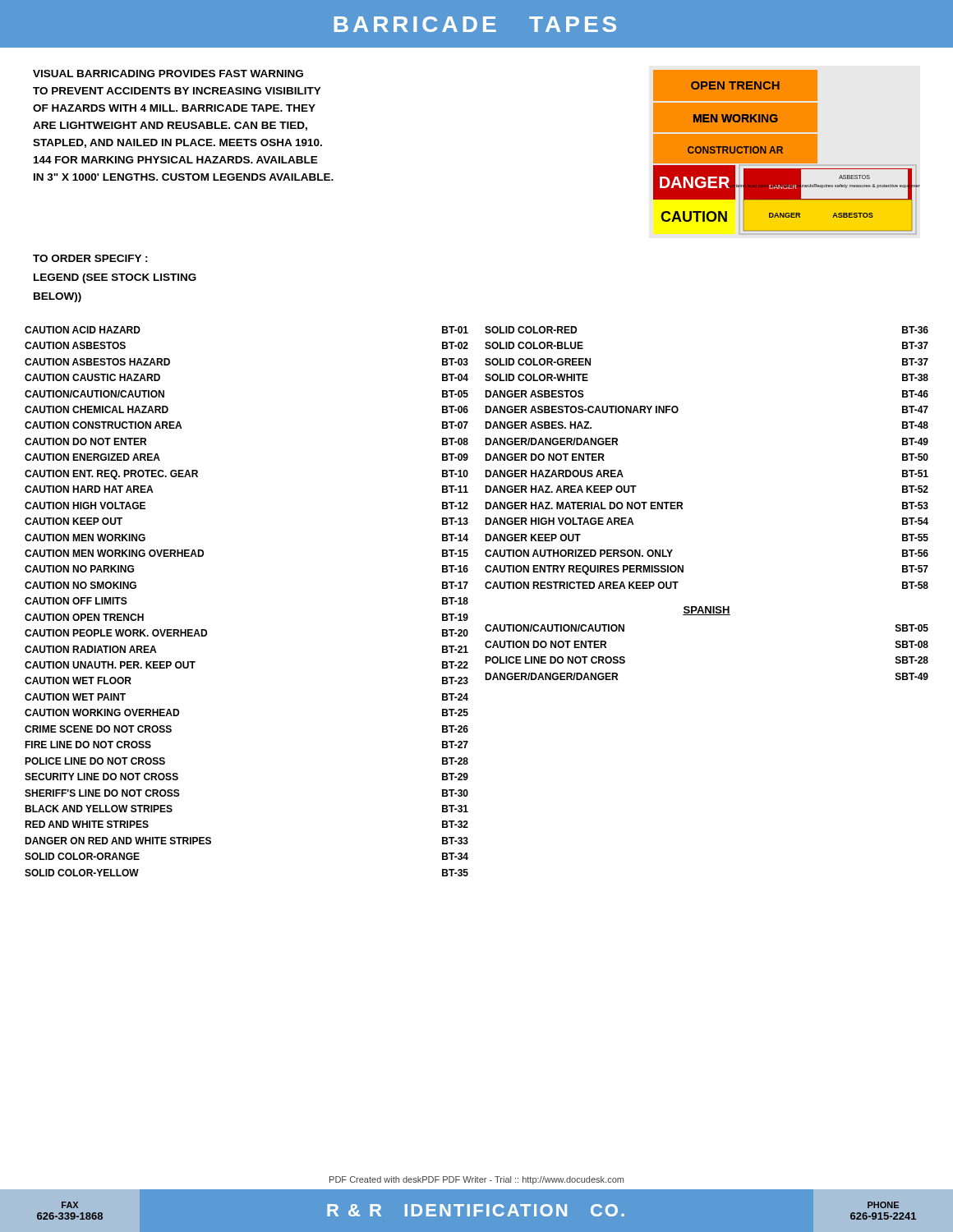The width and height of the screenshot is (953, 1232).
Task: Find "CAUTION ASBESTOS HAZARDBT-03" on this page
Action: pos(102,362)
